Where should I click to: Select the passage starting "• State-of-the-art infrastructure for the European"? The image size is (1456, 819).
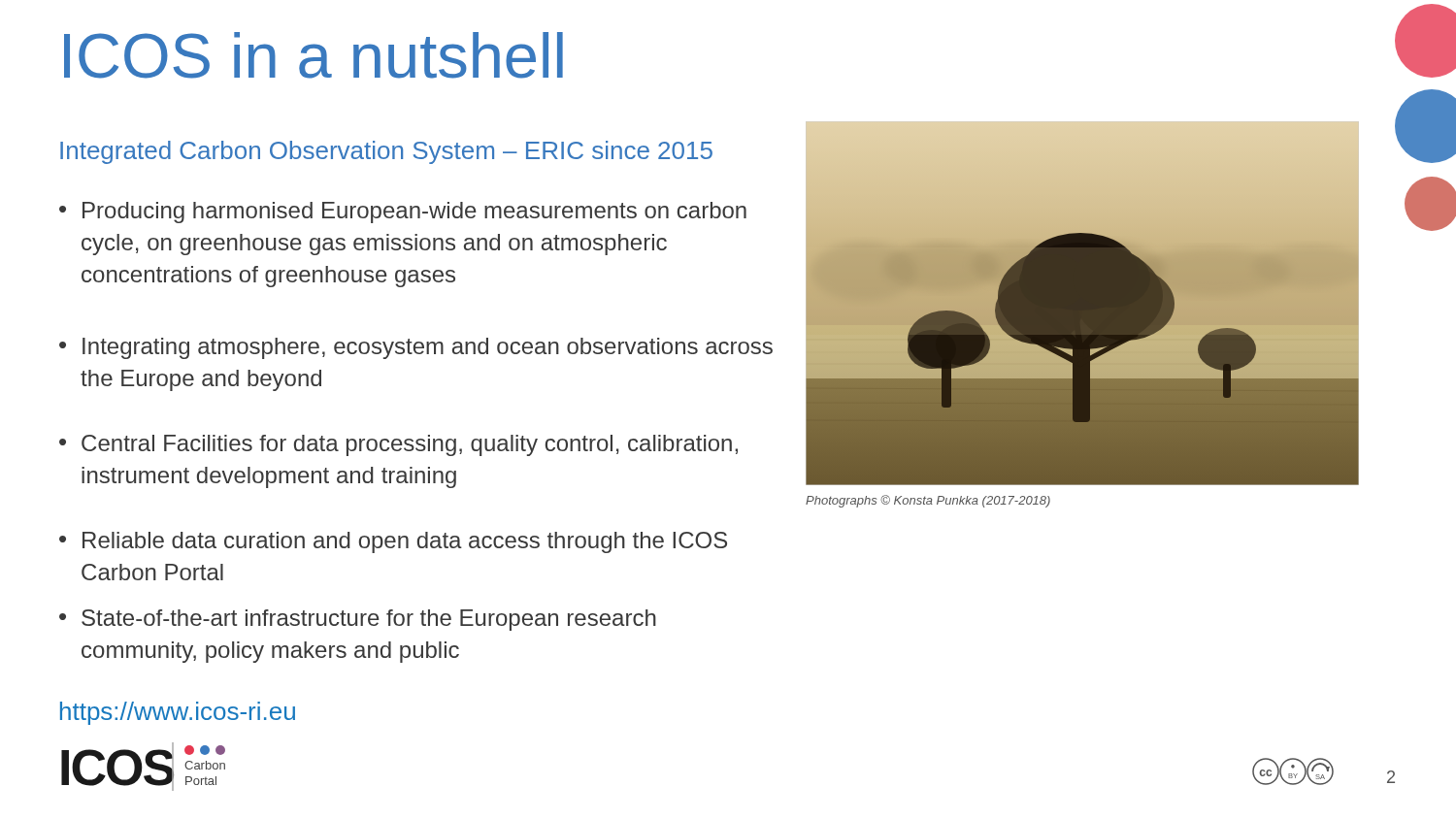[417, 634]
